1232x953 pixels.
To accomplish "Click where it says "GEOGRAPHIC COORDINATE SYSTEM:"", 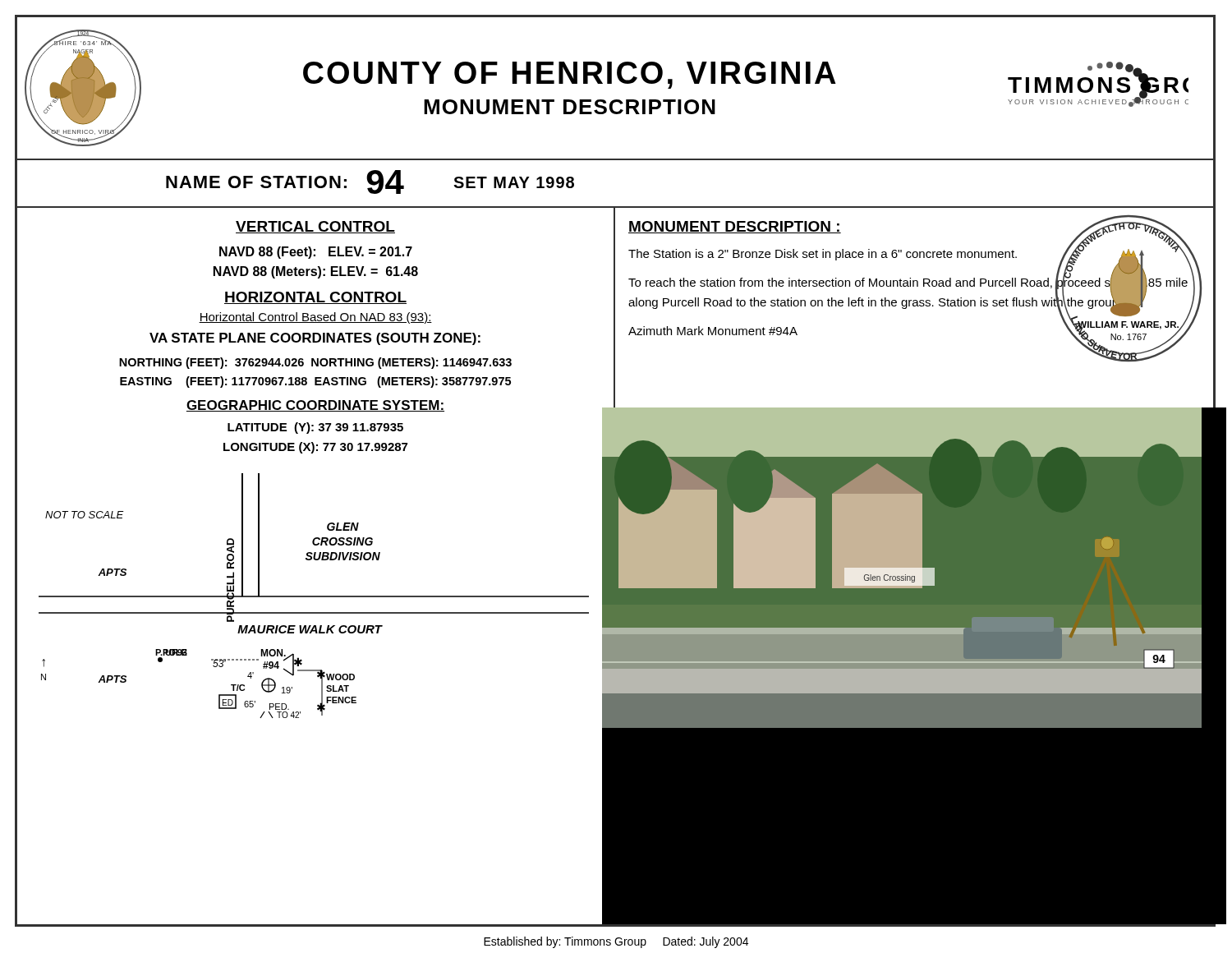I will (x=315, y=406).
